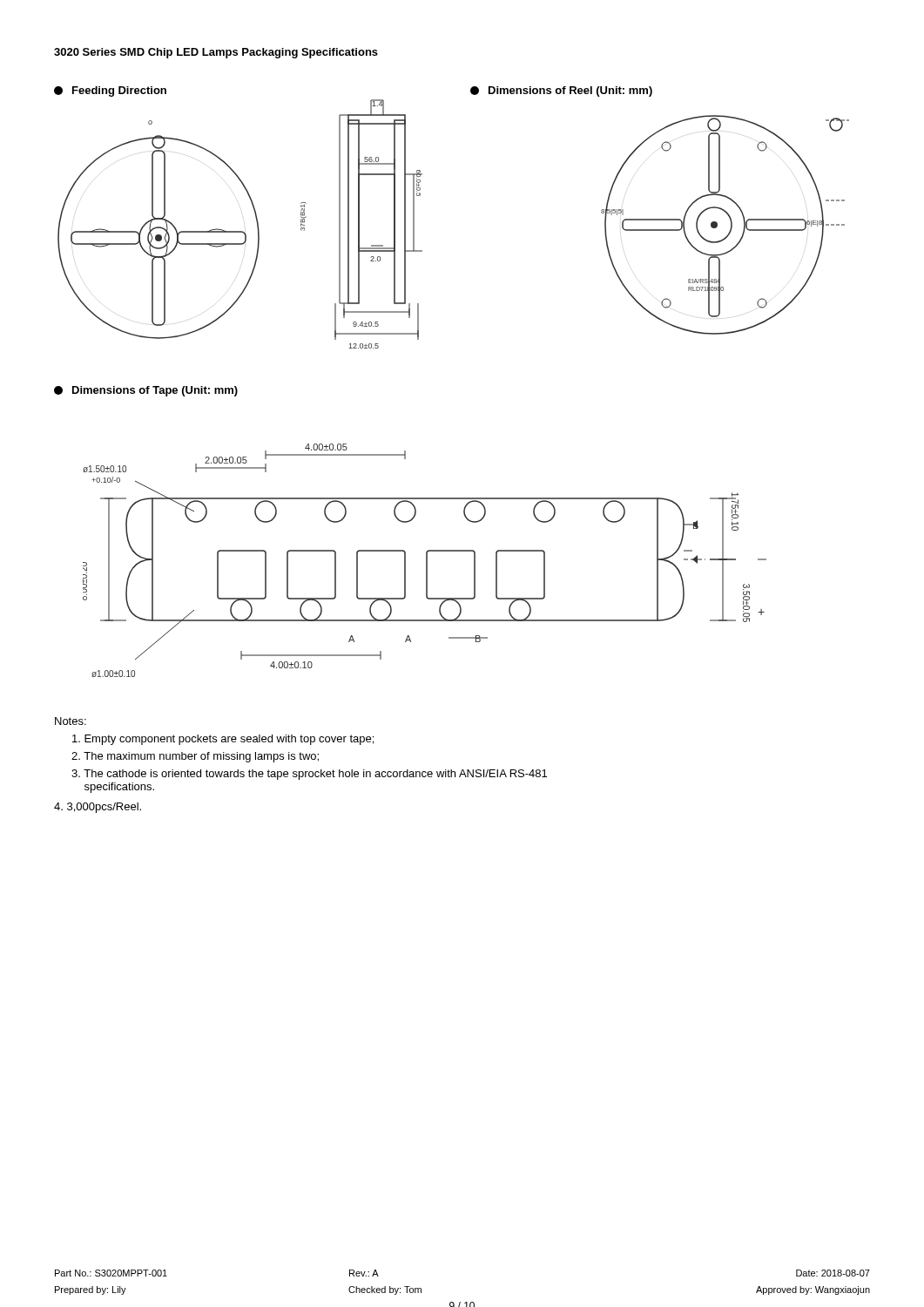Find the text block with the text "Dimensions of Tape (Unit:"

click(146, 390)
